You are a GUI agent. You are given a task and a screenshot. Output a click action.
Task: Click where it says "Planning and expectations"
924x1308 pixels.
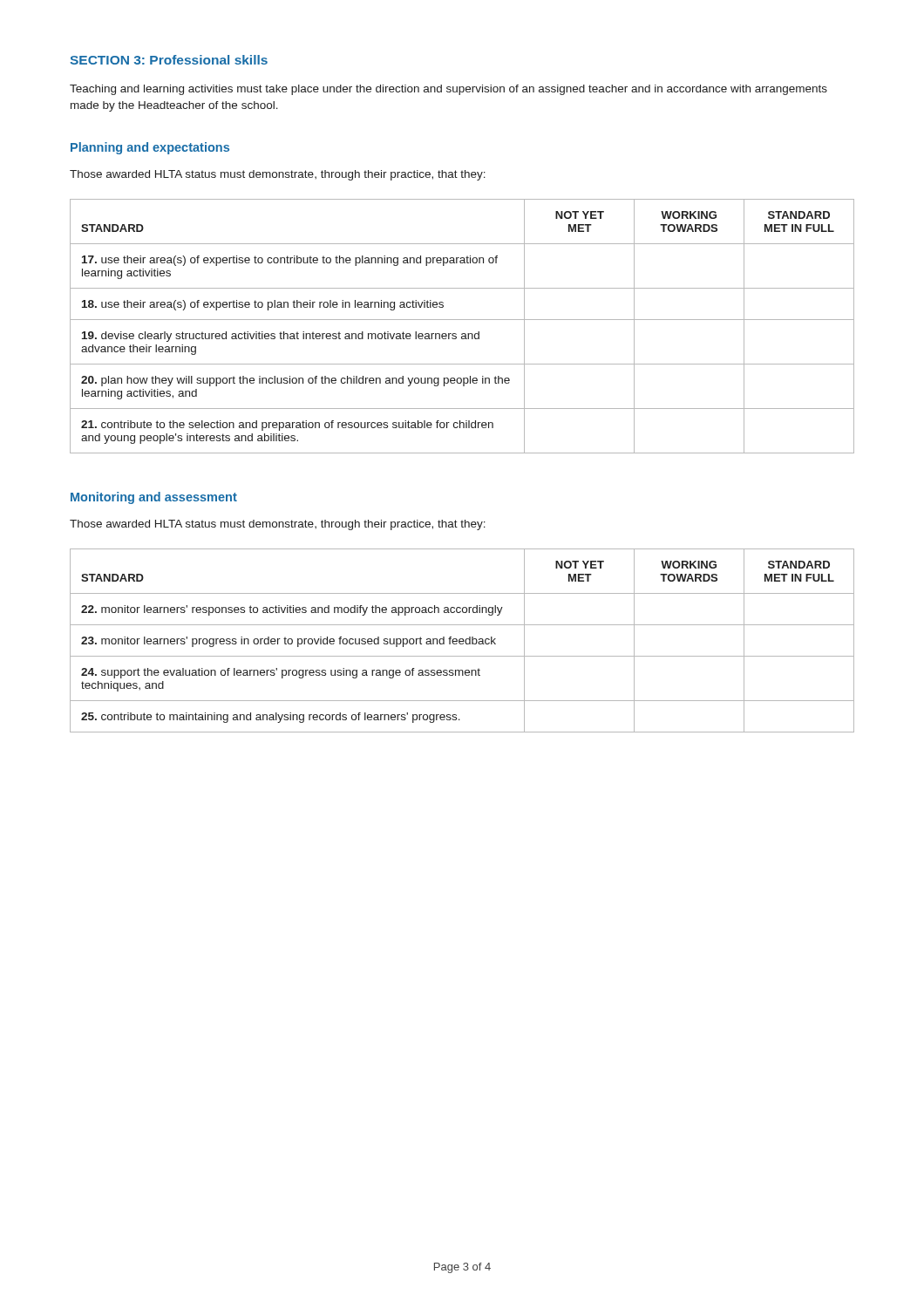[150, 147]
